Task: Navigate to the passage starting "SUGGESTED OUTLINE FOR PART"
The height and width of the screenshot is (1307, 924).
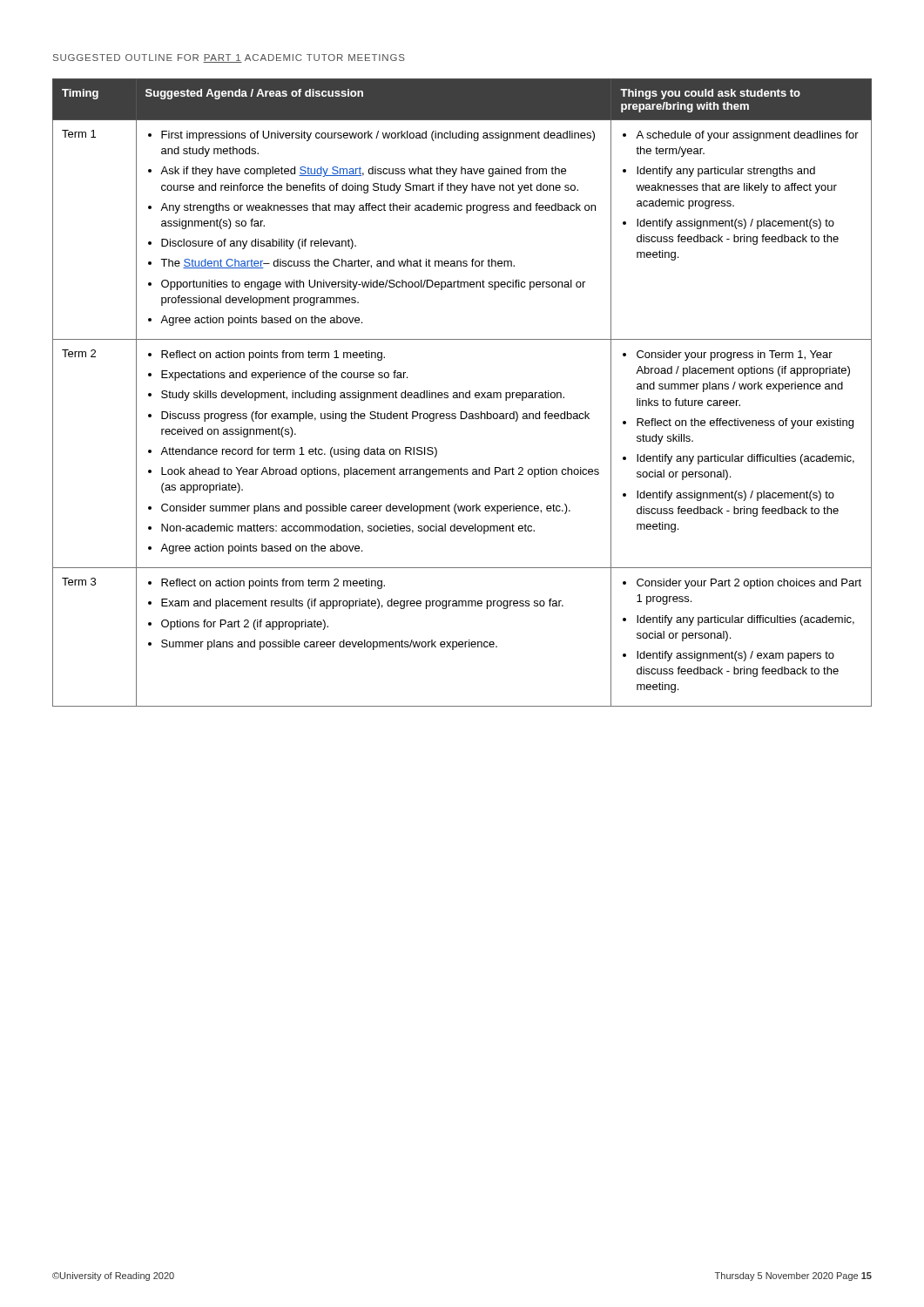Action: tap(229, 58)
